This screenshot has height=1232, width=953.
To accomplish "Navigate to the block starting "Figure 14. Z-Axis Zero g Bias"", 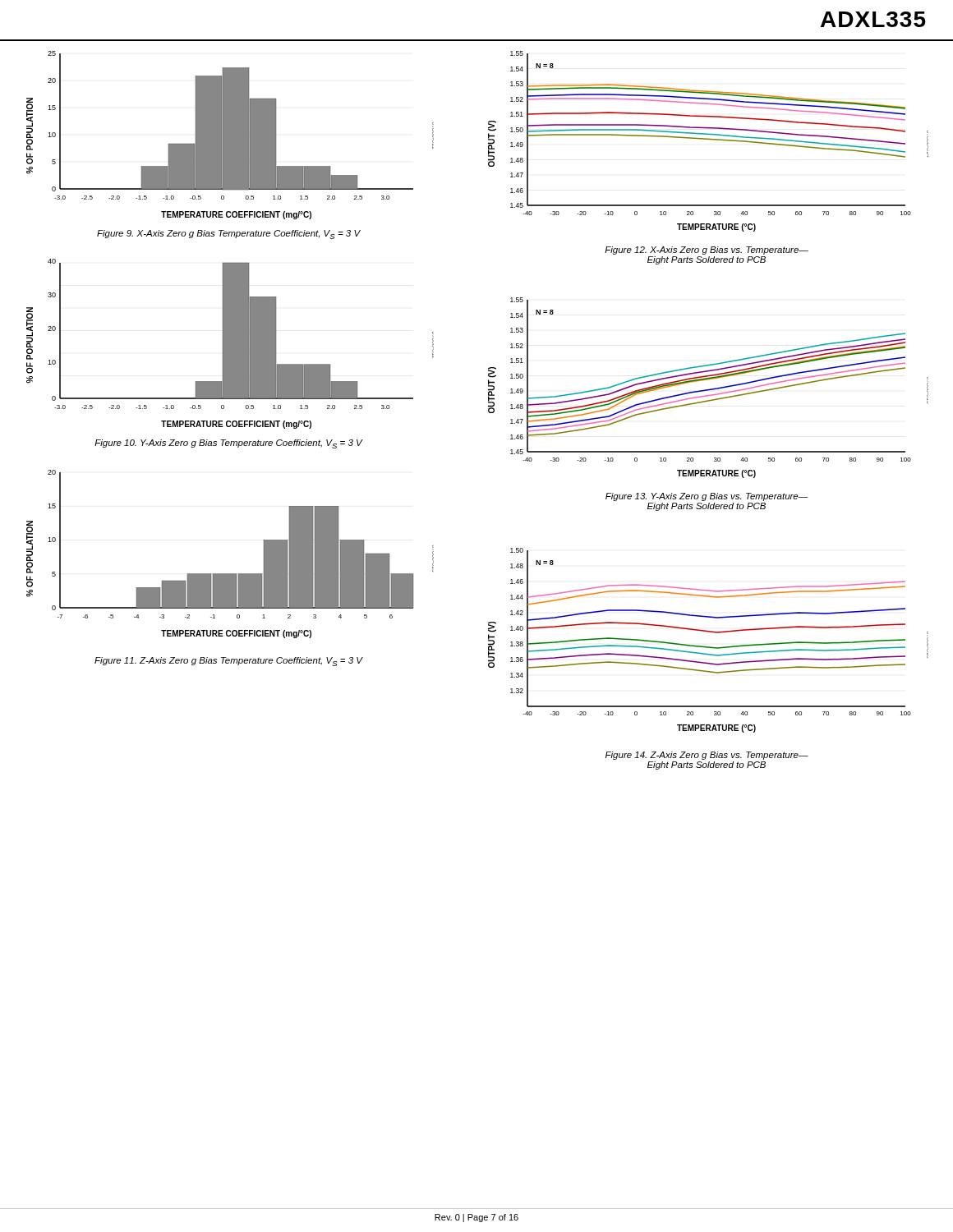I will pos(707,760).
